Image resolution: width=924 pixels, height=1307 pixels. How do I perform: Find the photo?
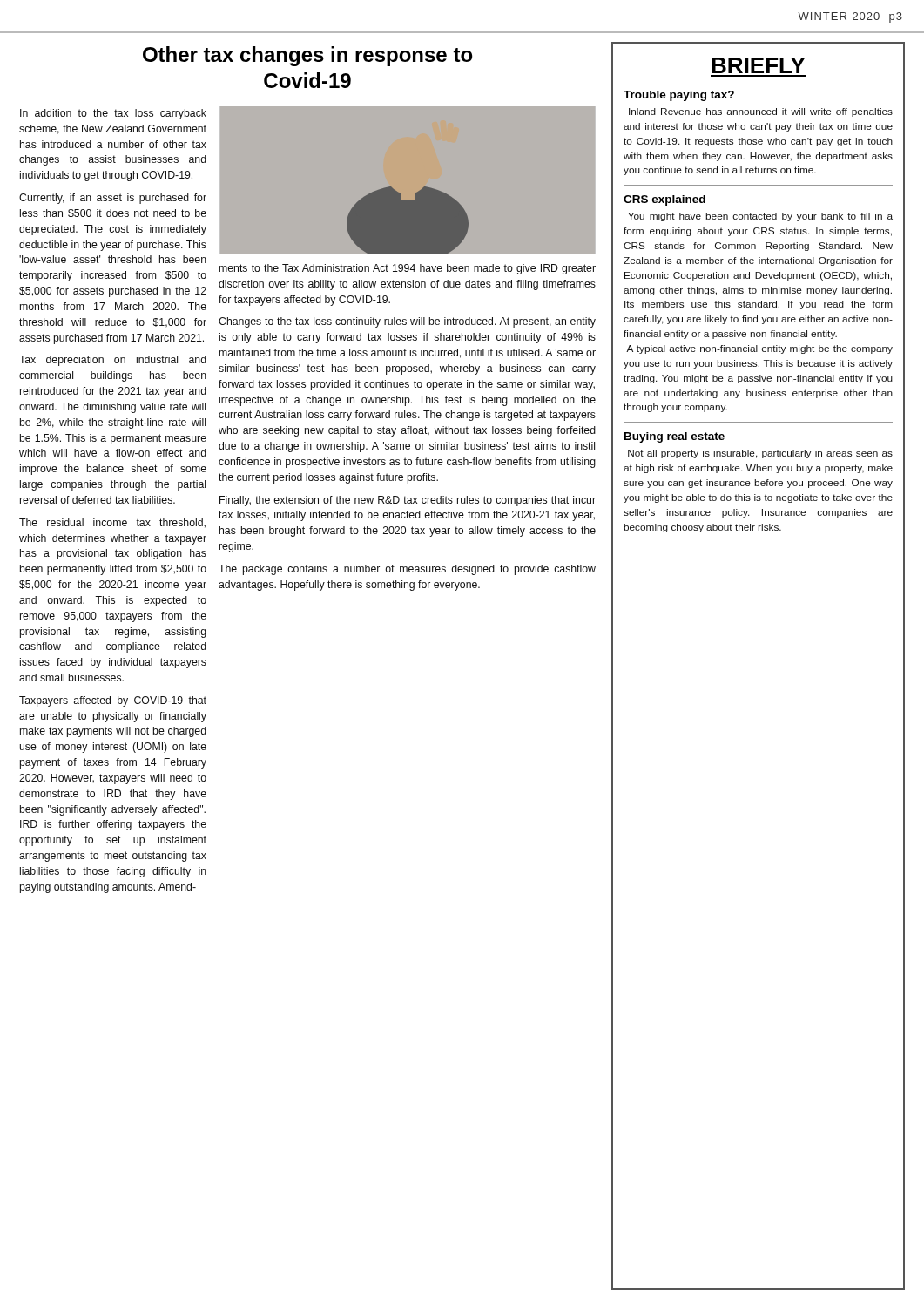[x=407, y=180]
